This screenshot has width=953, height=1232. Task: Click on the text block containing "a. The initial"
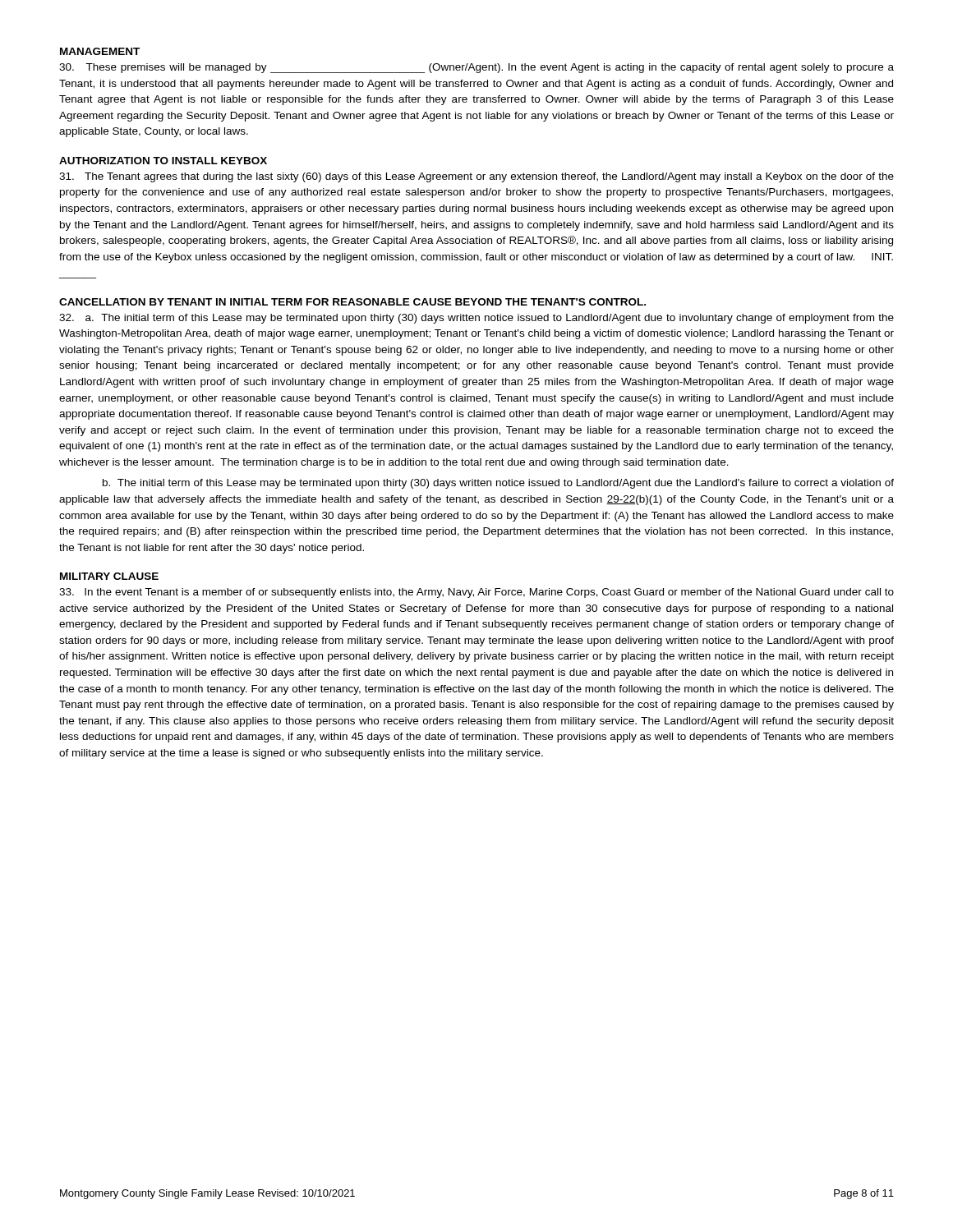476,432
